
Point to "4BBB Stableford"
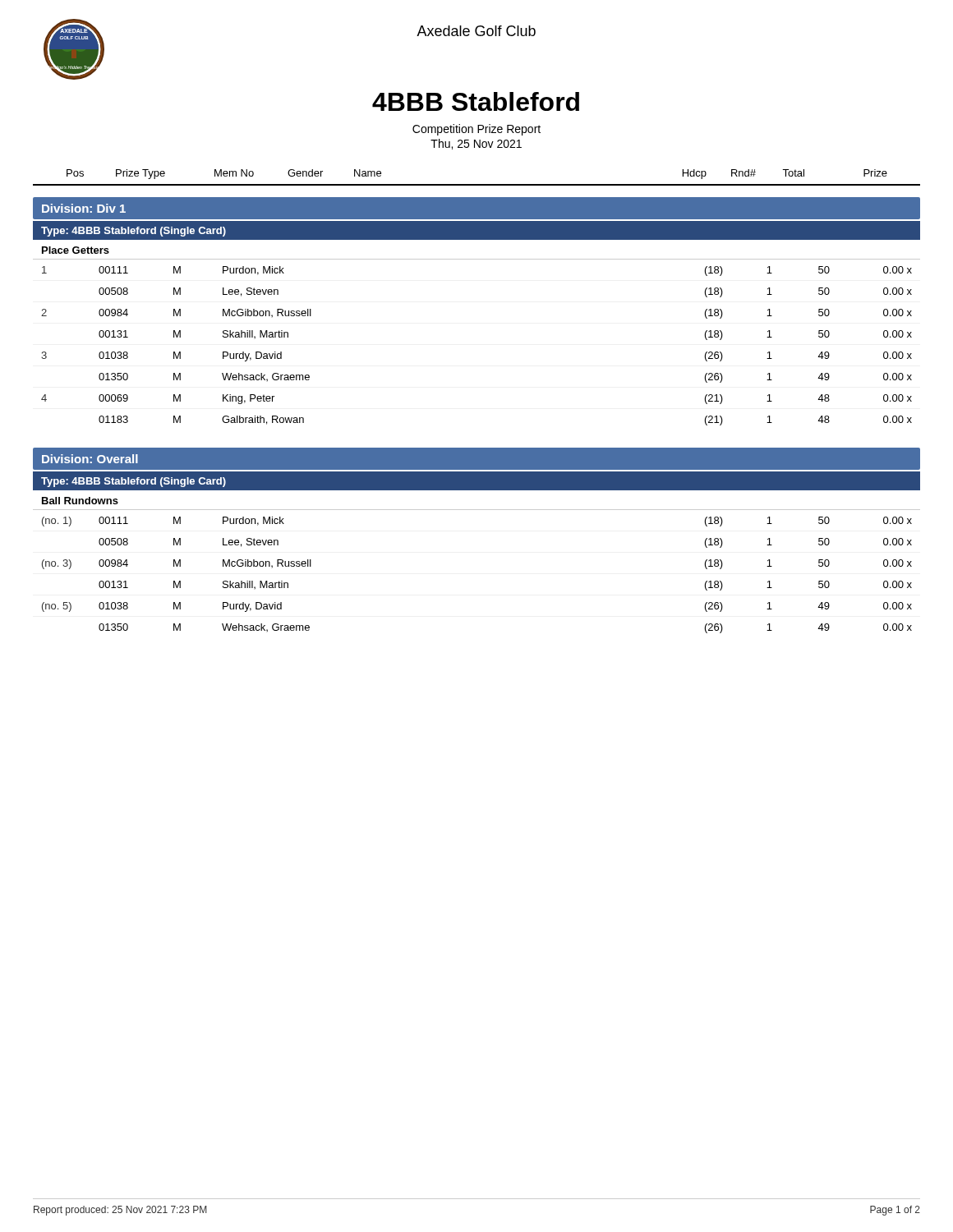point(476,102)
